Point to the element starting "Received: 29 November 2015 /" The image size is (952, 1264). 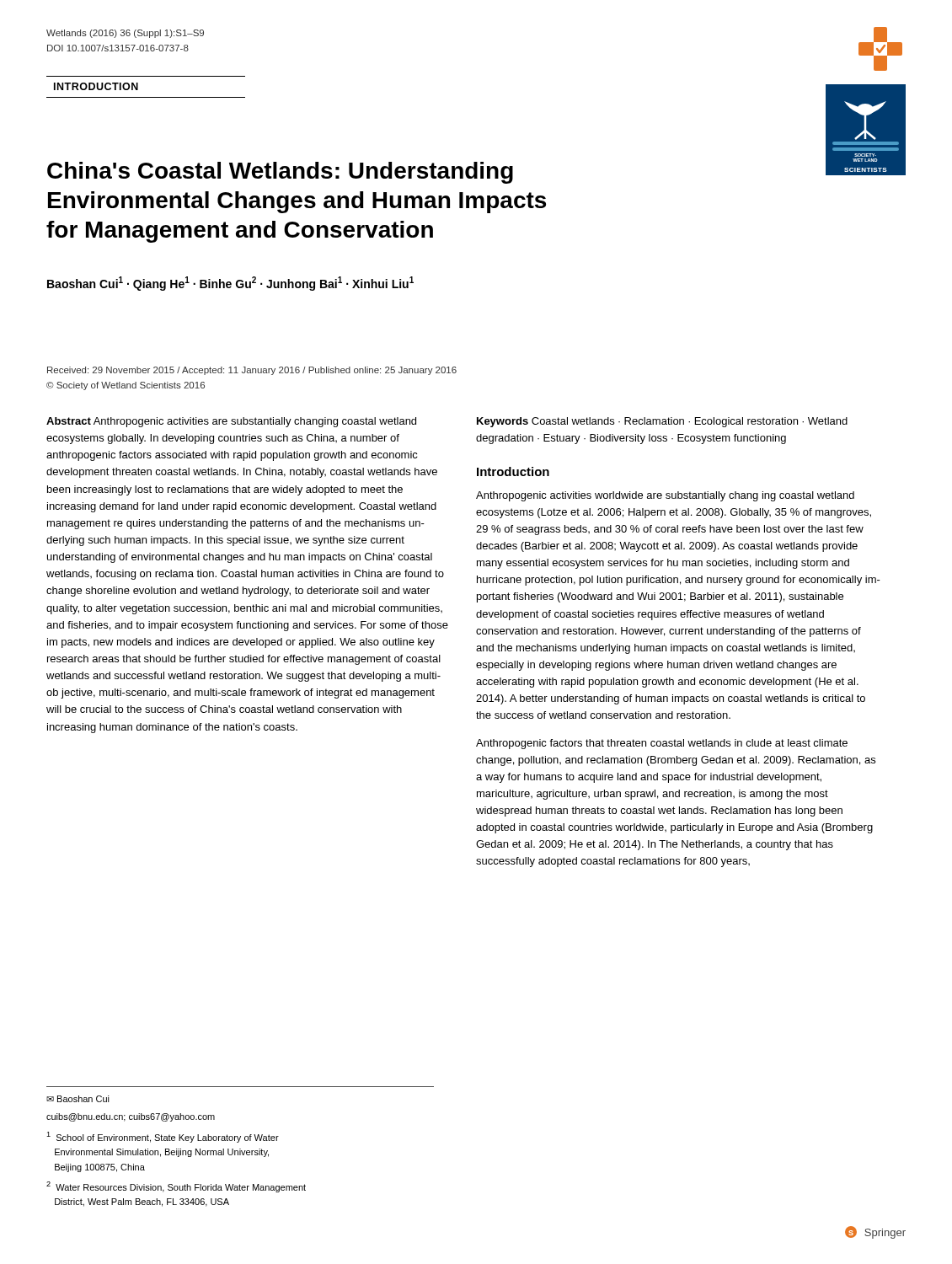pos(252,378)
